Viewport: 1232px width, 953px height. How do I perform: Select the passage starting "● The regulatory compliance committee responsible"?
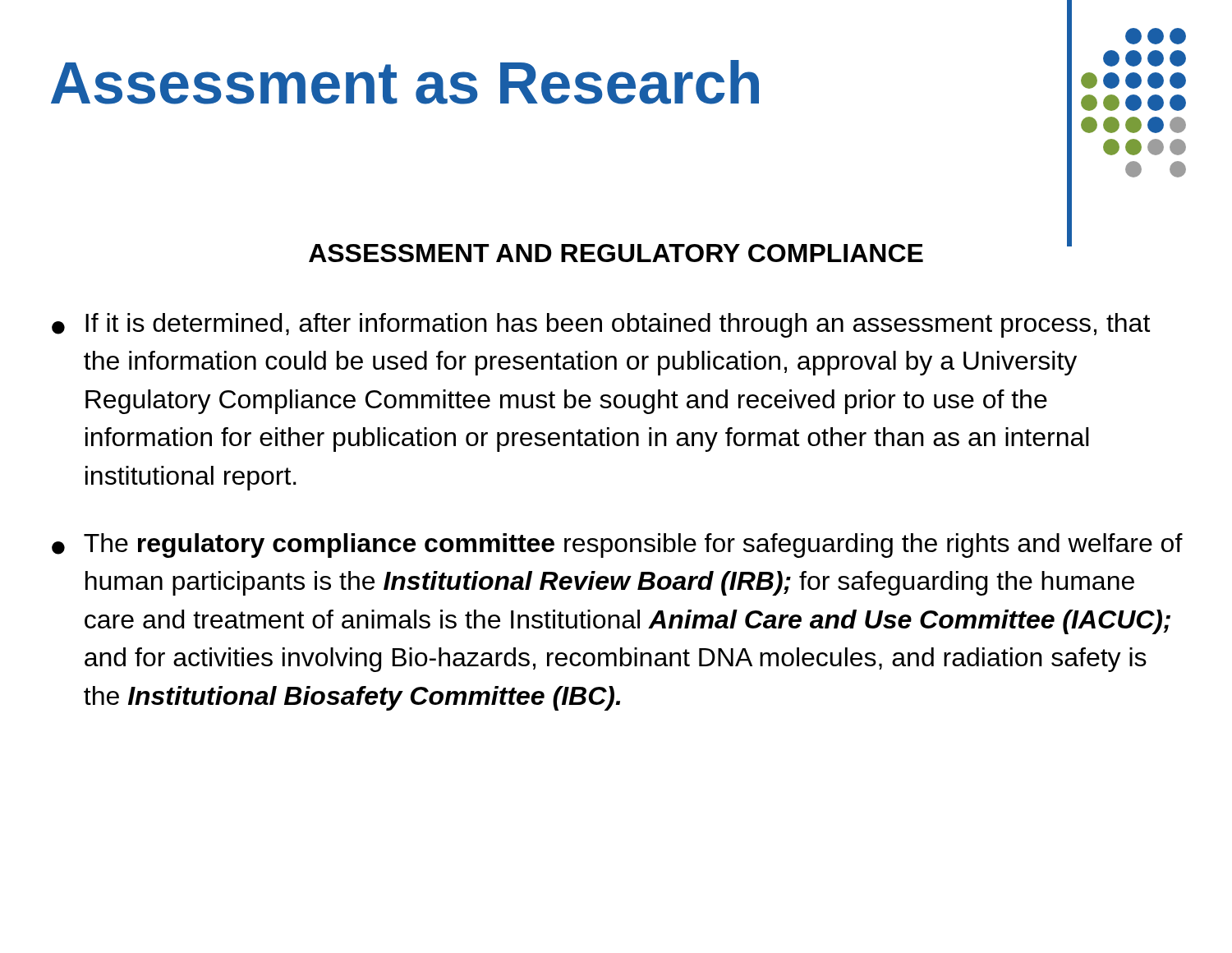click(616, 619)
